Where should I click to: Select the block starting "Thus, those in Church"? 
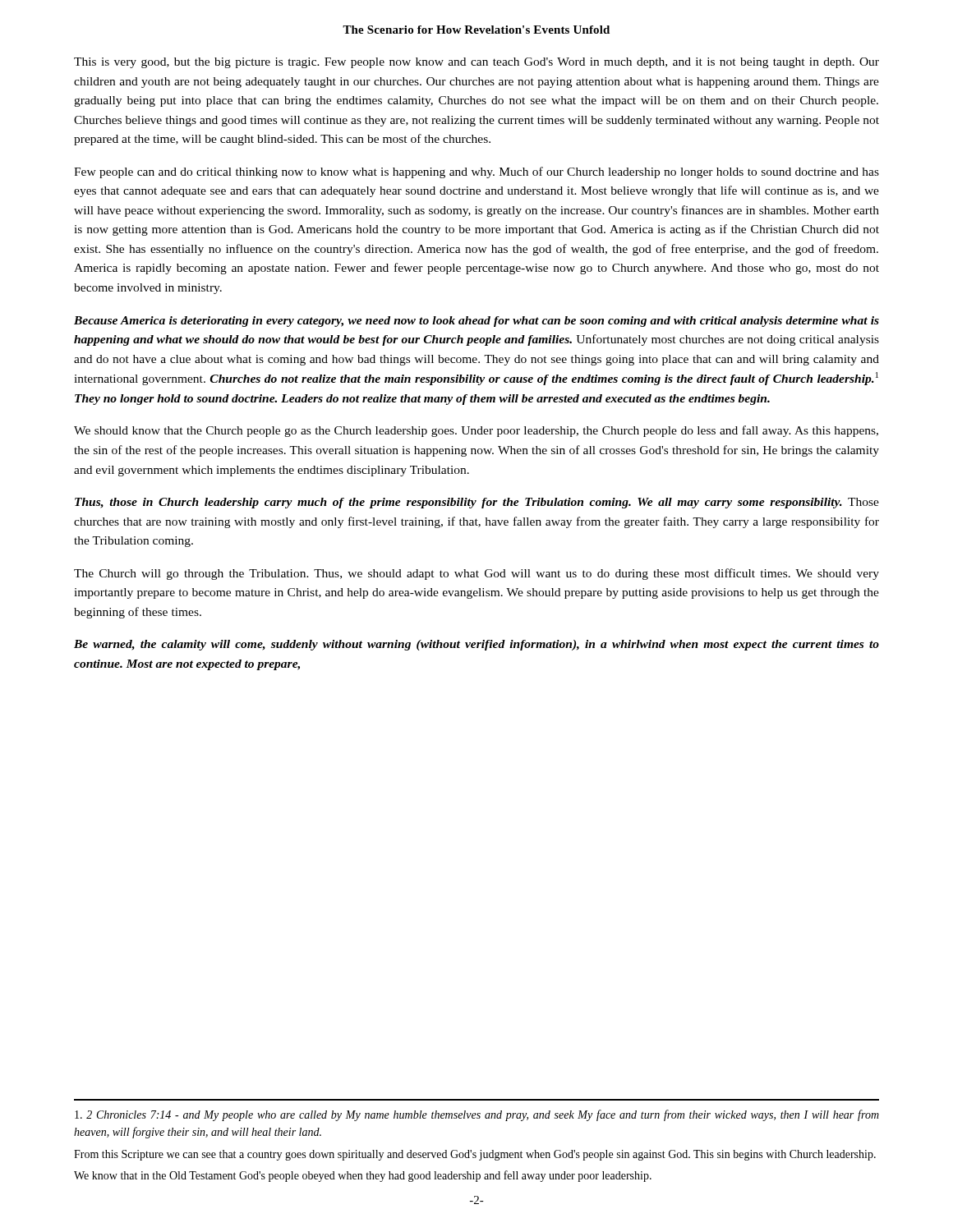[476, 521]
